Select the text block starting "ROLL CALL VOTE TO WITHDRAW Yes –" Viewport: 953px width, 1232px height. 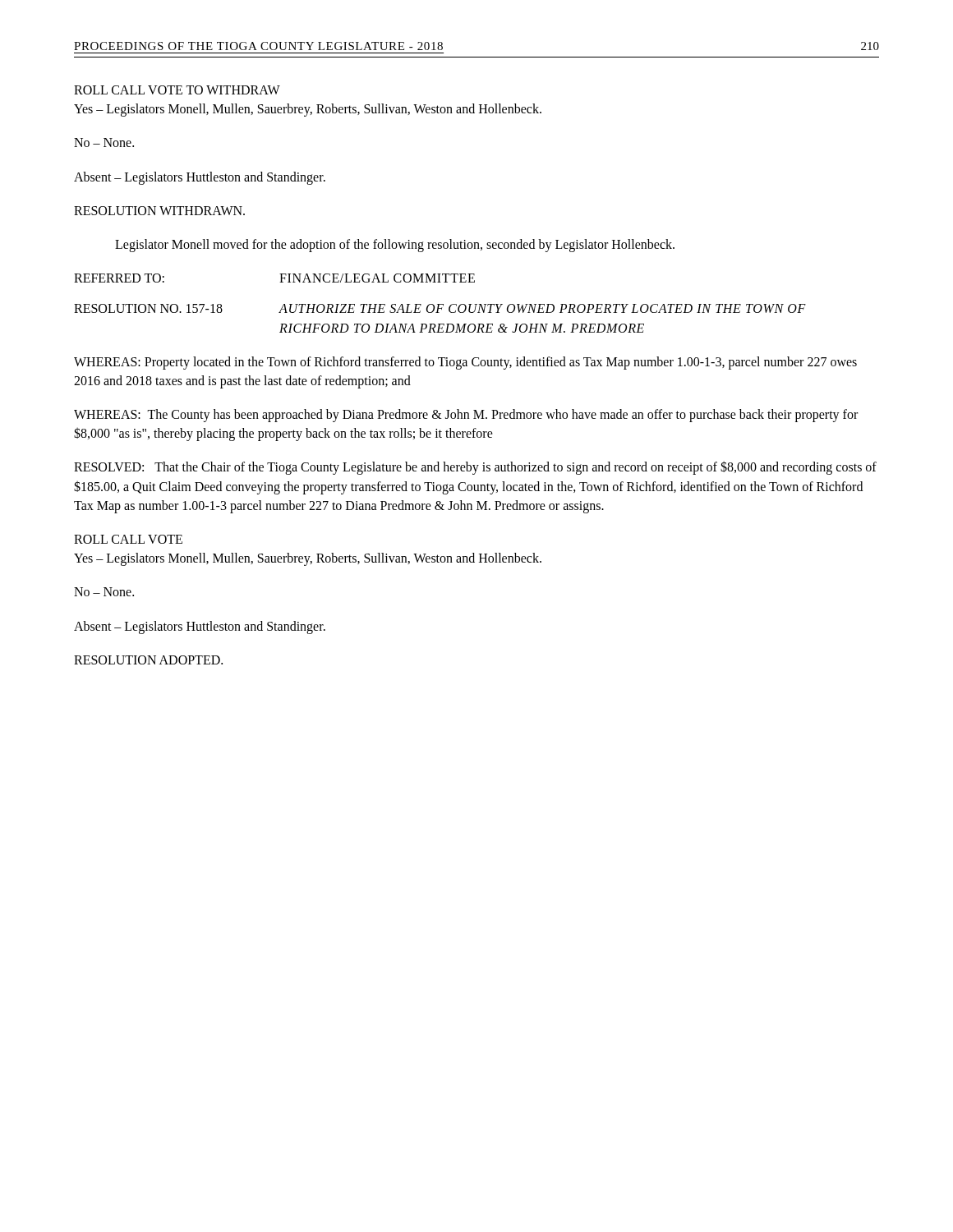308,99
